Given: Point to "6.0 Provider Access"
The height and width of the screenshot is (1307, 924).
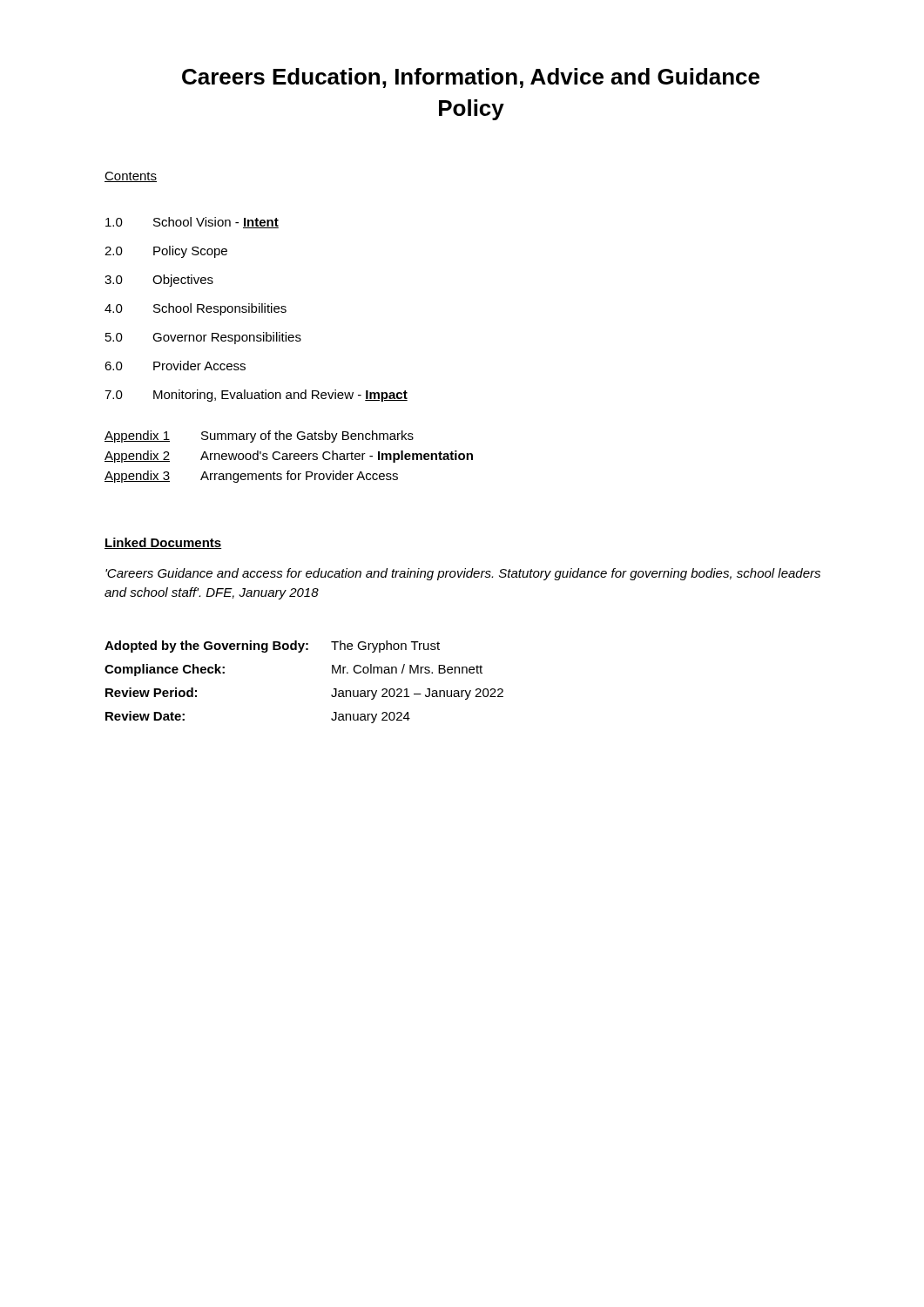Looking at the screenshot, I should 175,365.
